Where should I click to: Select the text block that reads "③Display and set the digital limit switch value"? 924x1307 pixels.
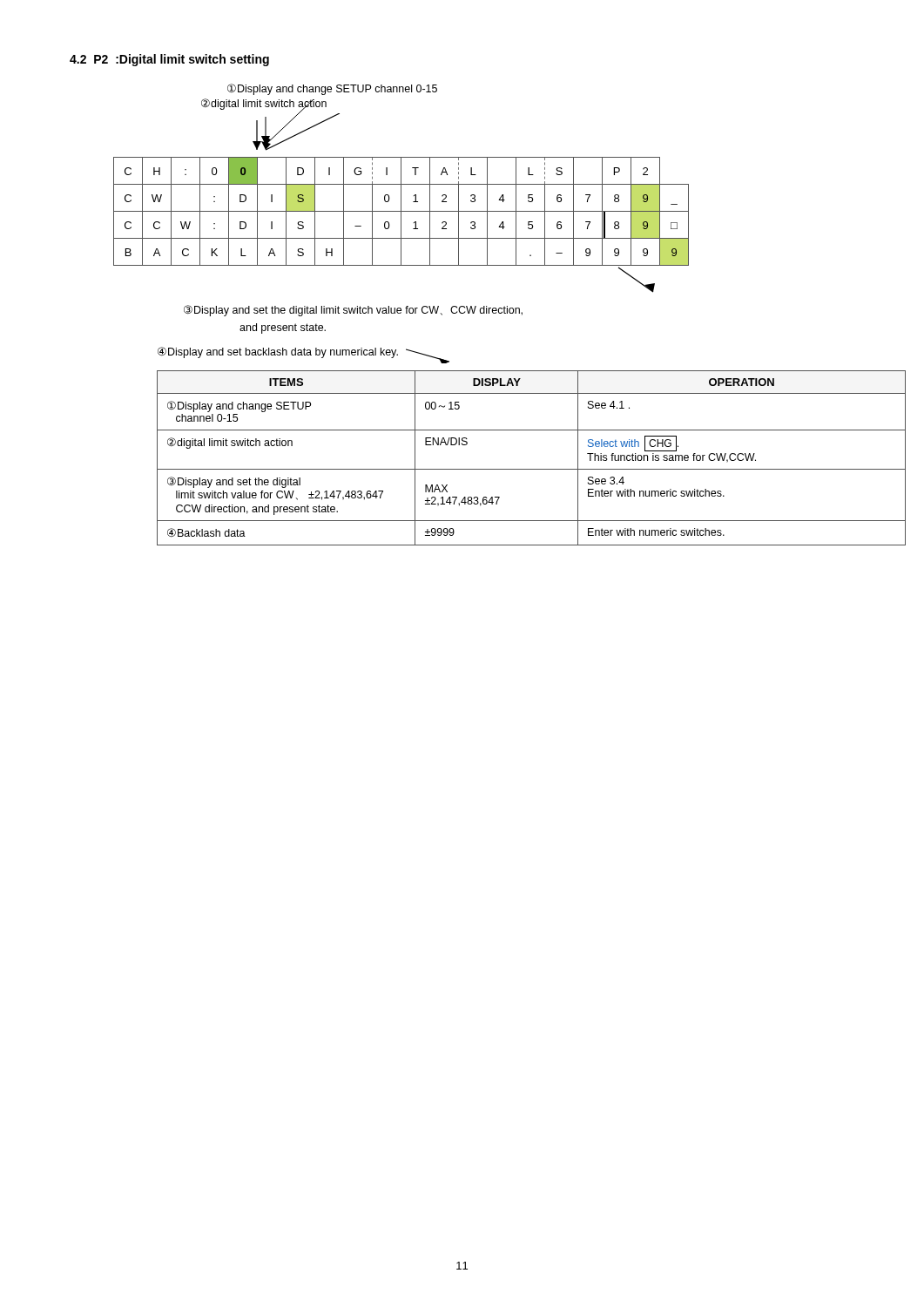tap(353, 310)
